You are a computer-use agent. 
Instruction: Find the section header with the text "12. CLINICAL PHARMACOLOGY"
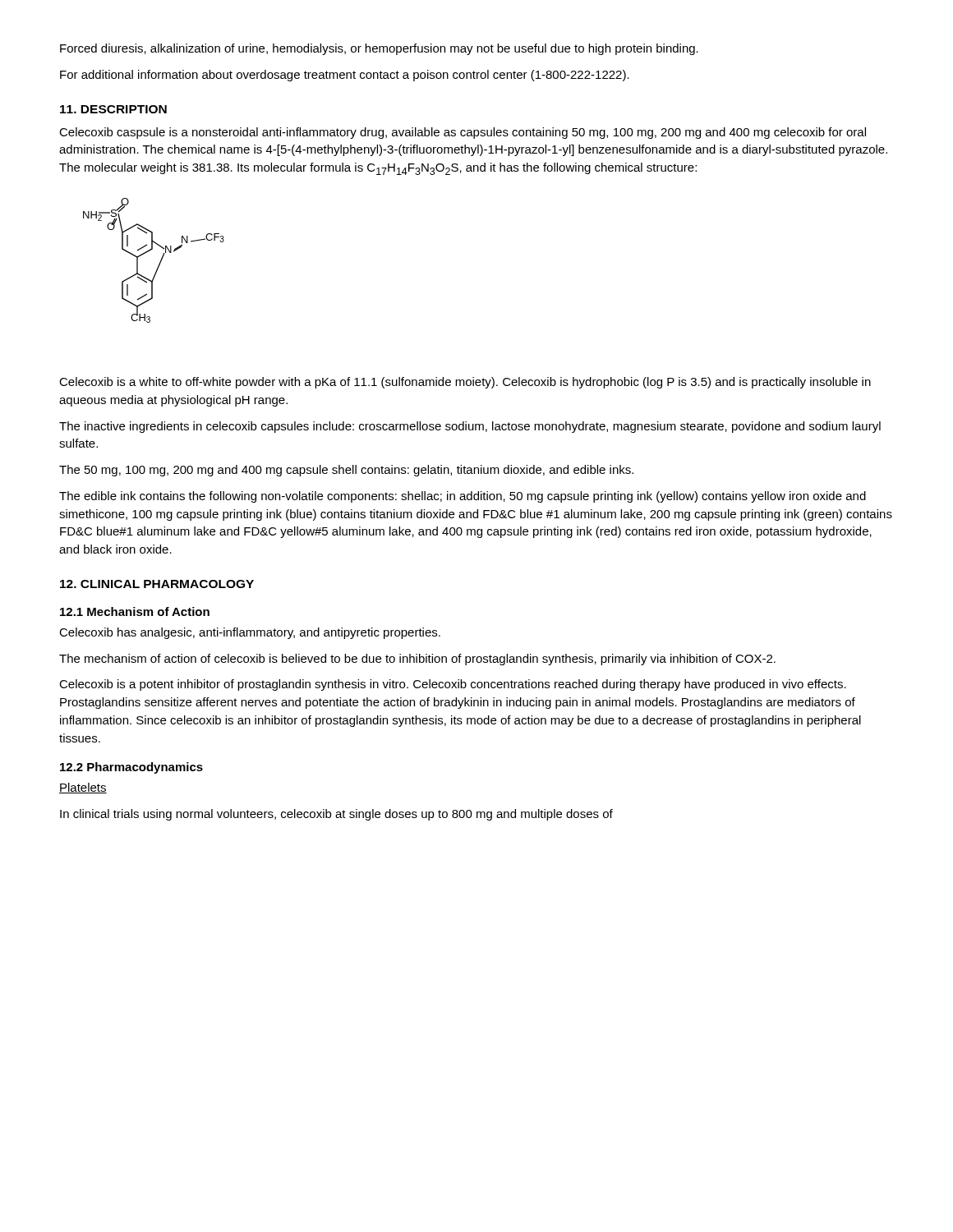click(x=157, y=583)
